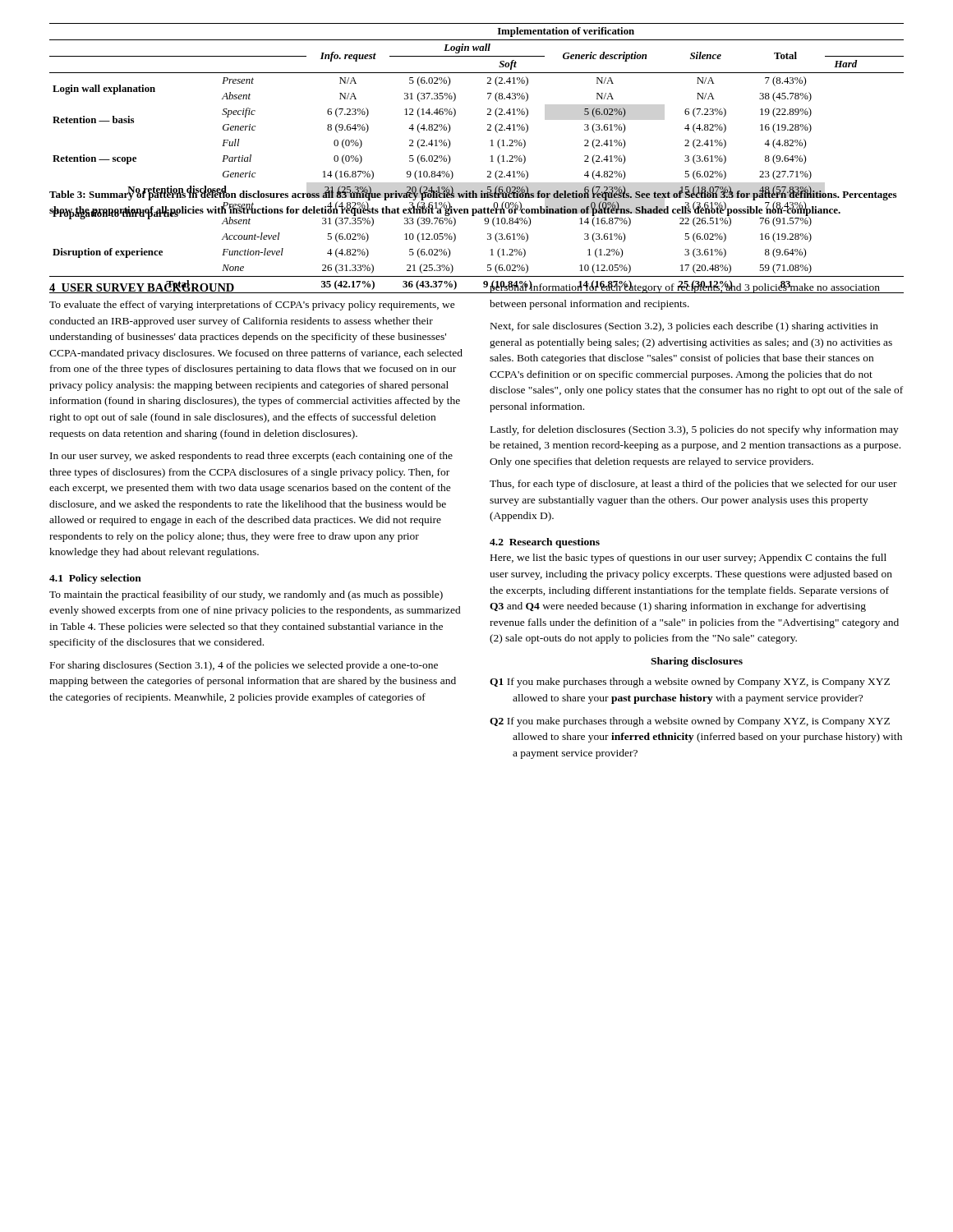Locate the region starting "Table 3: Summary of patterns in deletion"
The image size is (953, 1232).
pos(473,202)
